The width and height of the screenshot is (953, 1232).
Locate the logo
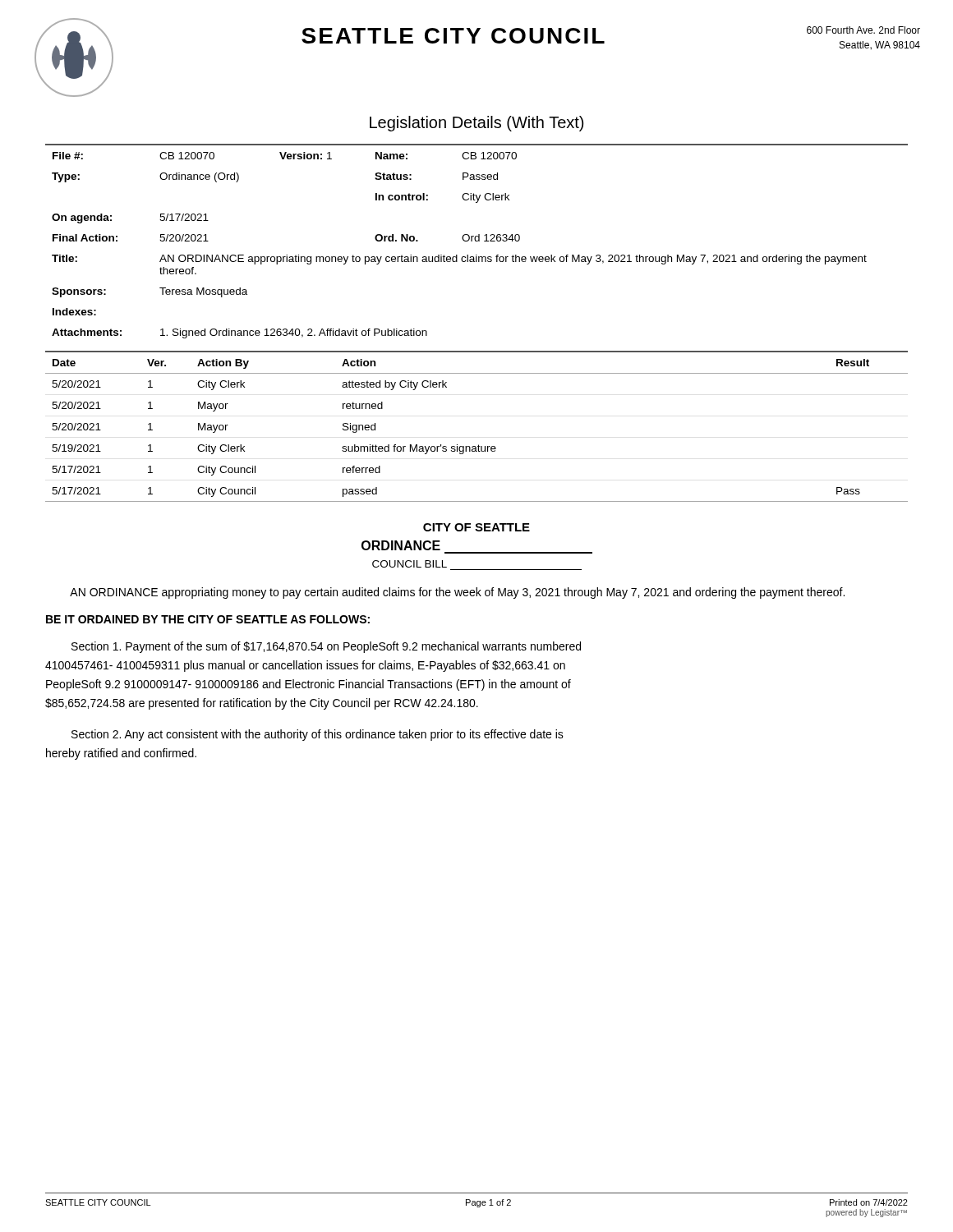[x=74, y=57]
